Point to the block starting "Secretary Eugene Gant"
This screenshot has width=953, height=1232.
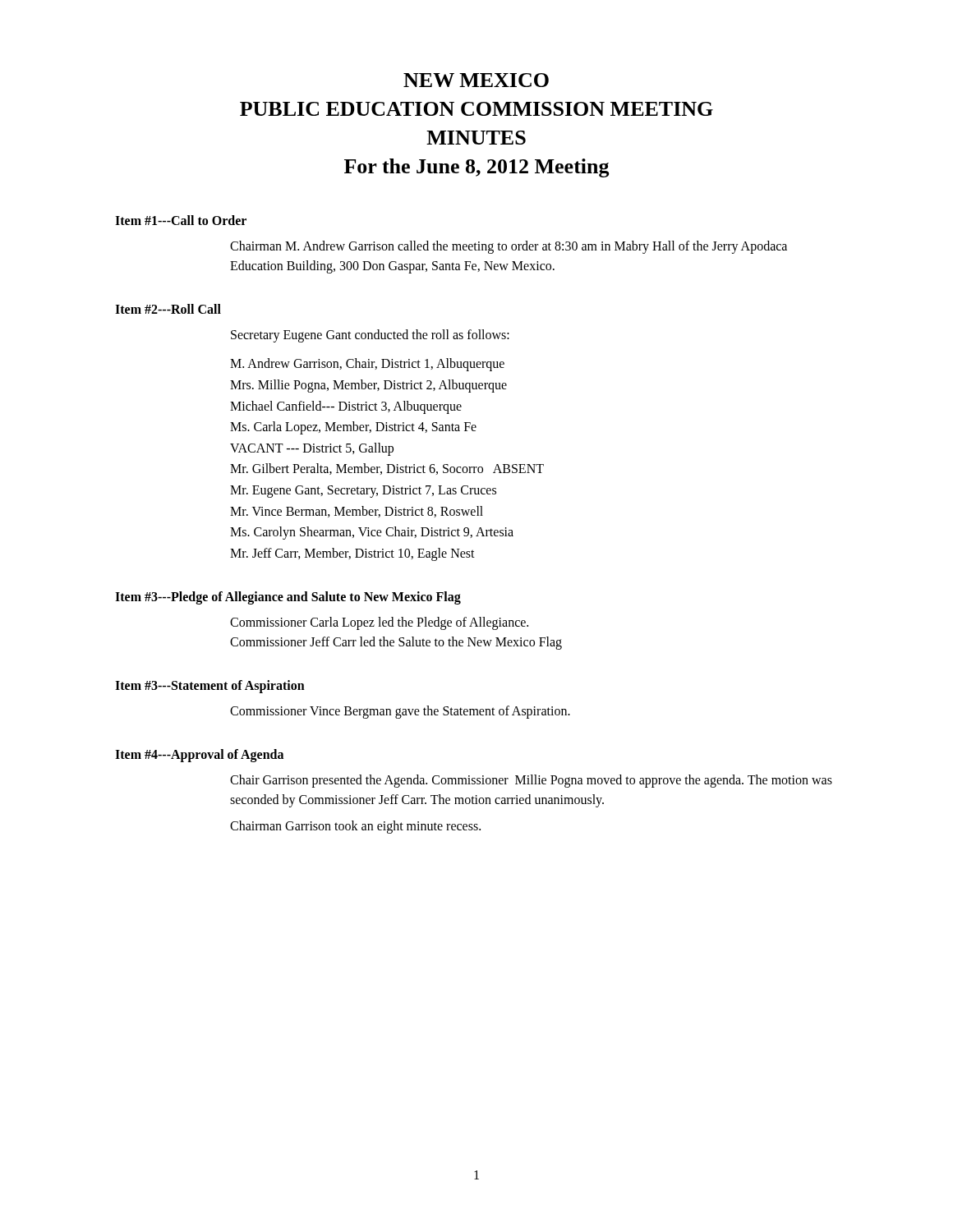click(370, 336)
